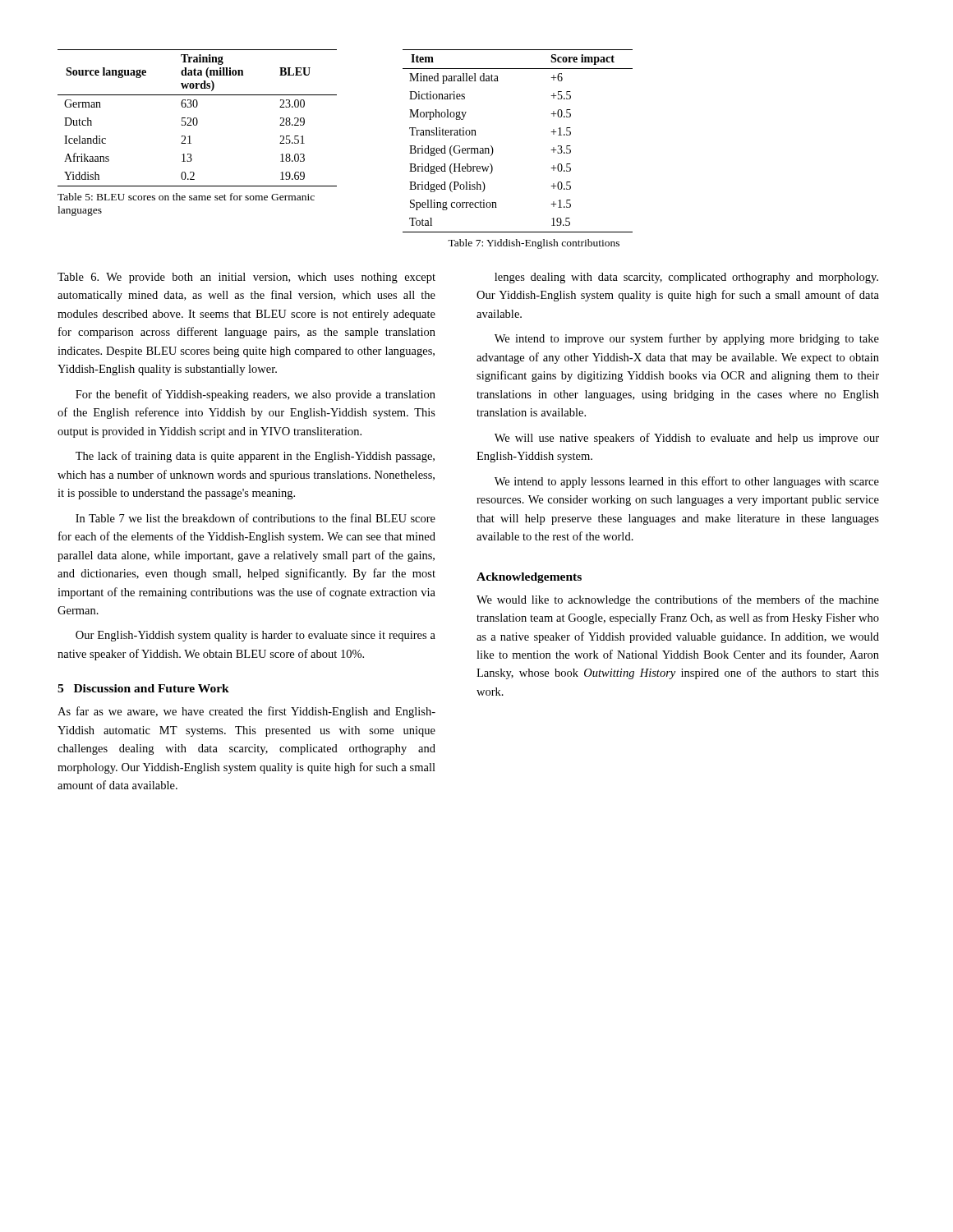Select the table that reads "Source language"
Image resolution: width=953 pixels, height=1232 pixels.
(197, 118)
